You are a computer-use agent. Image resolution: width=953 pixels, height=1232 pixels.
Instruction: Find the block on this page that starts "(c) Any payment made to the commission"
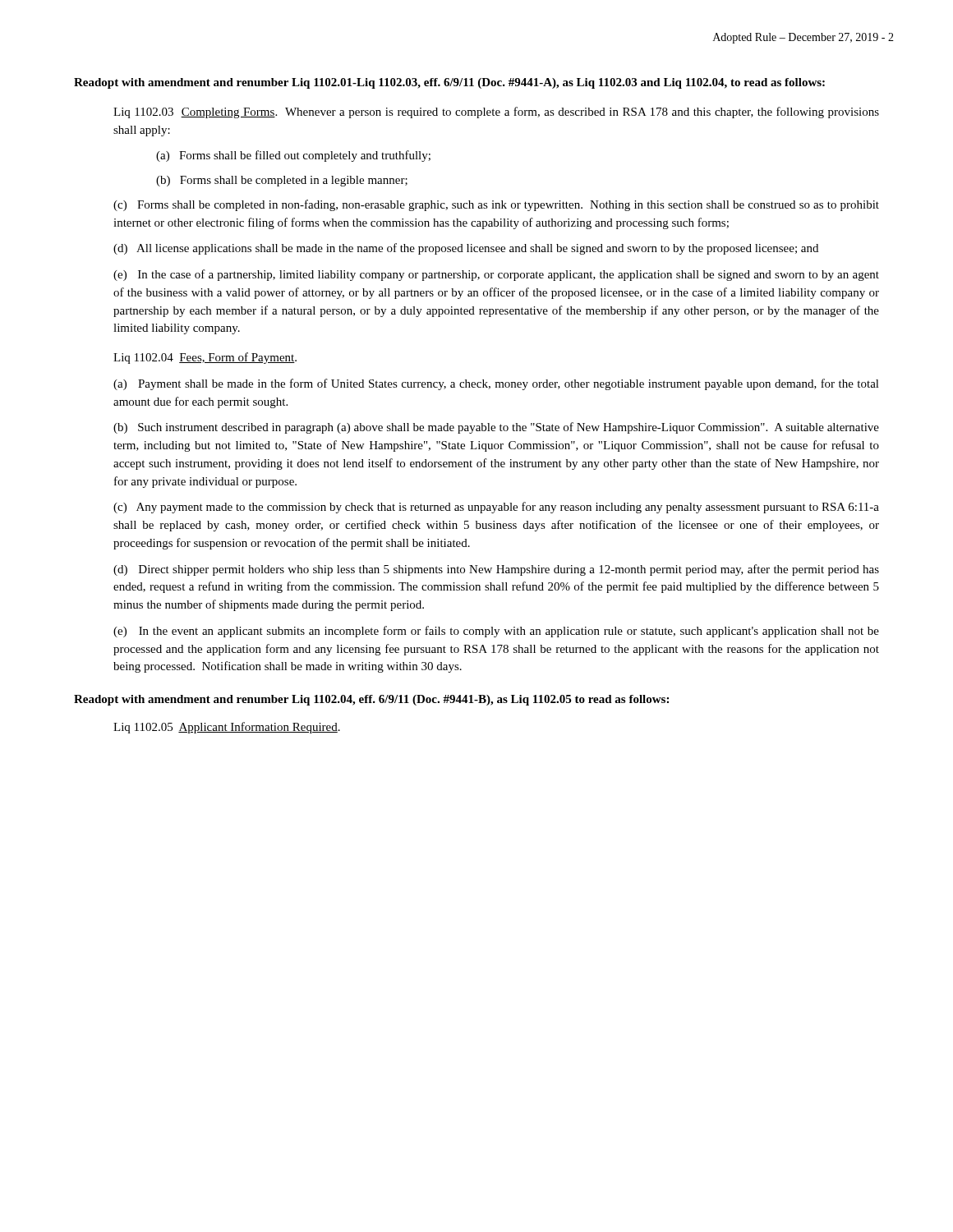point(496,526)
